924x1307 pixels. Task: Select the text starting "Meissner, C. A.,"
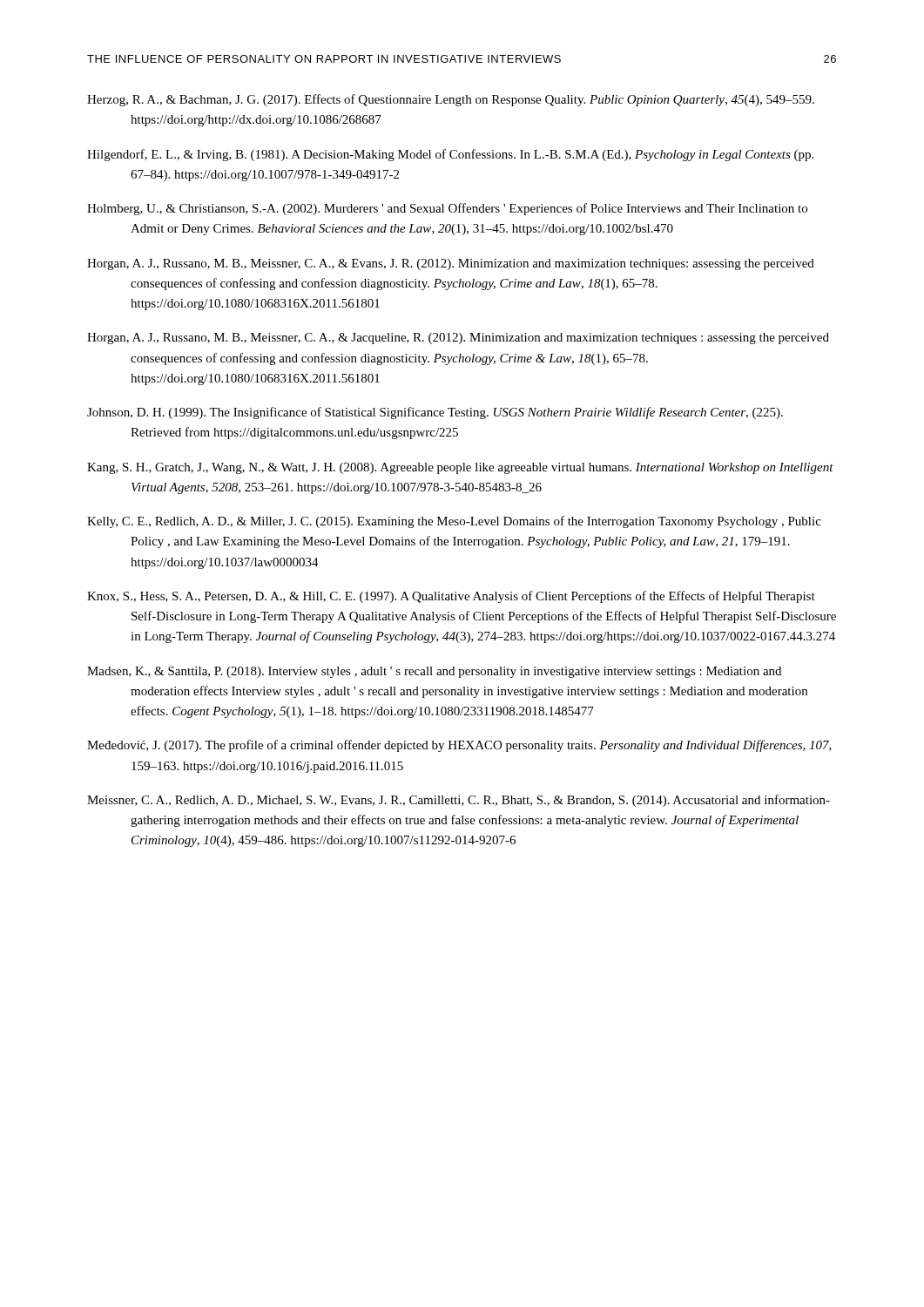click(x=459, y=820)
